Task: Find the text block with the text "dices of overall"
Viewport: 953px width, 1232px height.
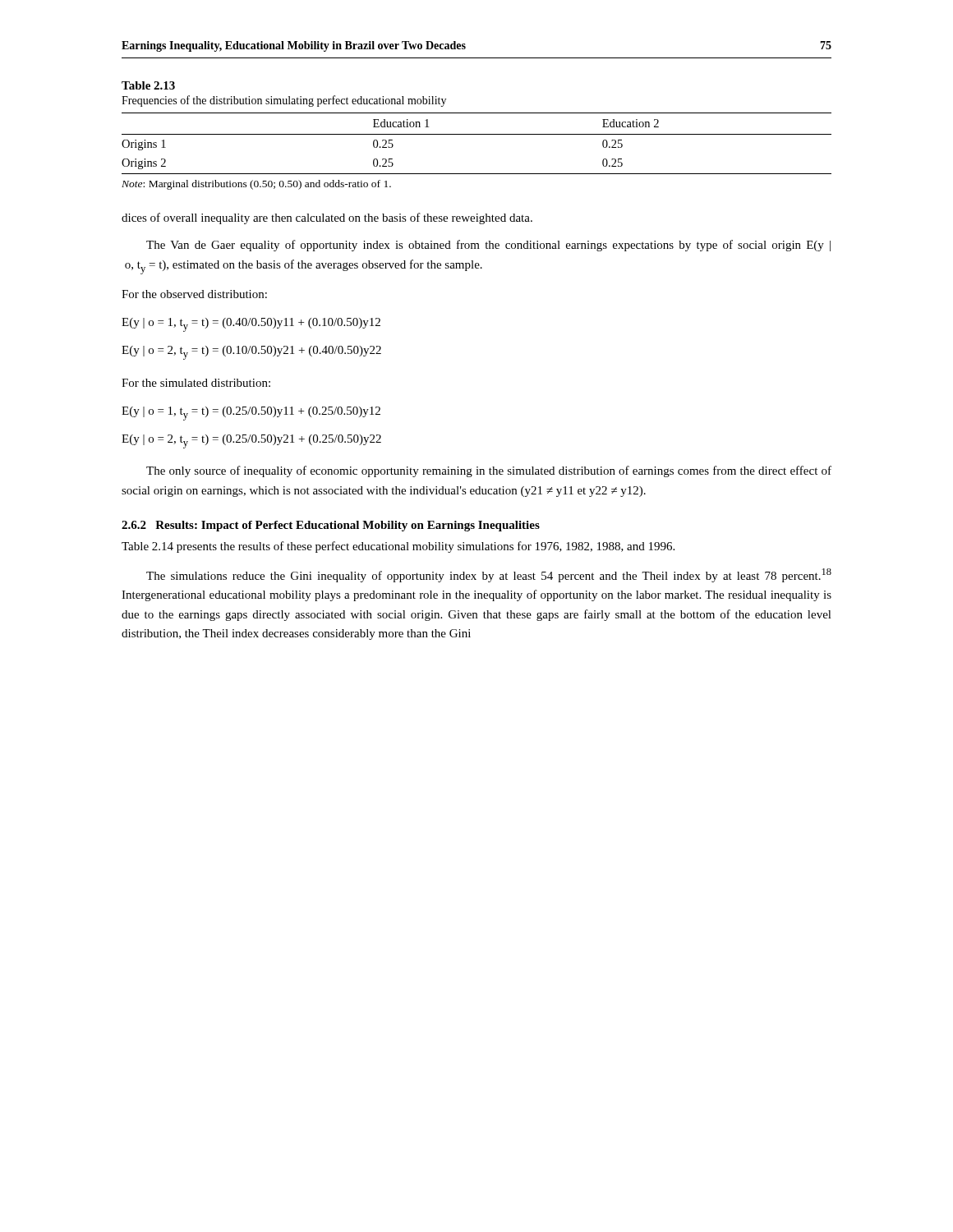Action: [x=476, y=218]
